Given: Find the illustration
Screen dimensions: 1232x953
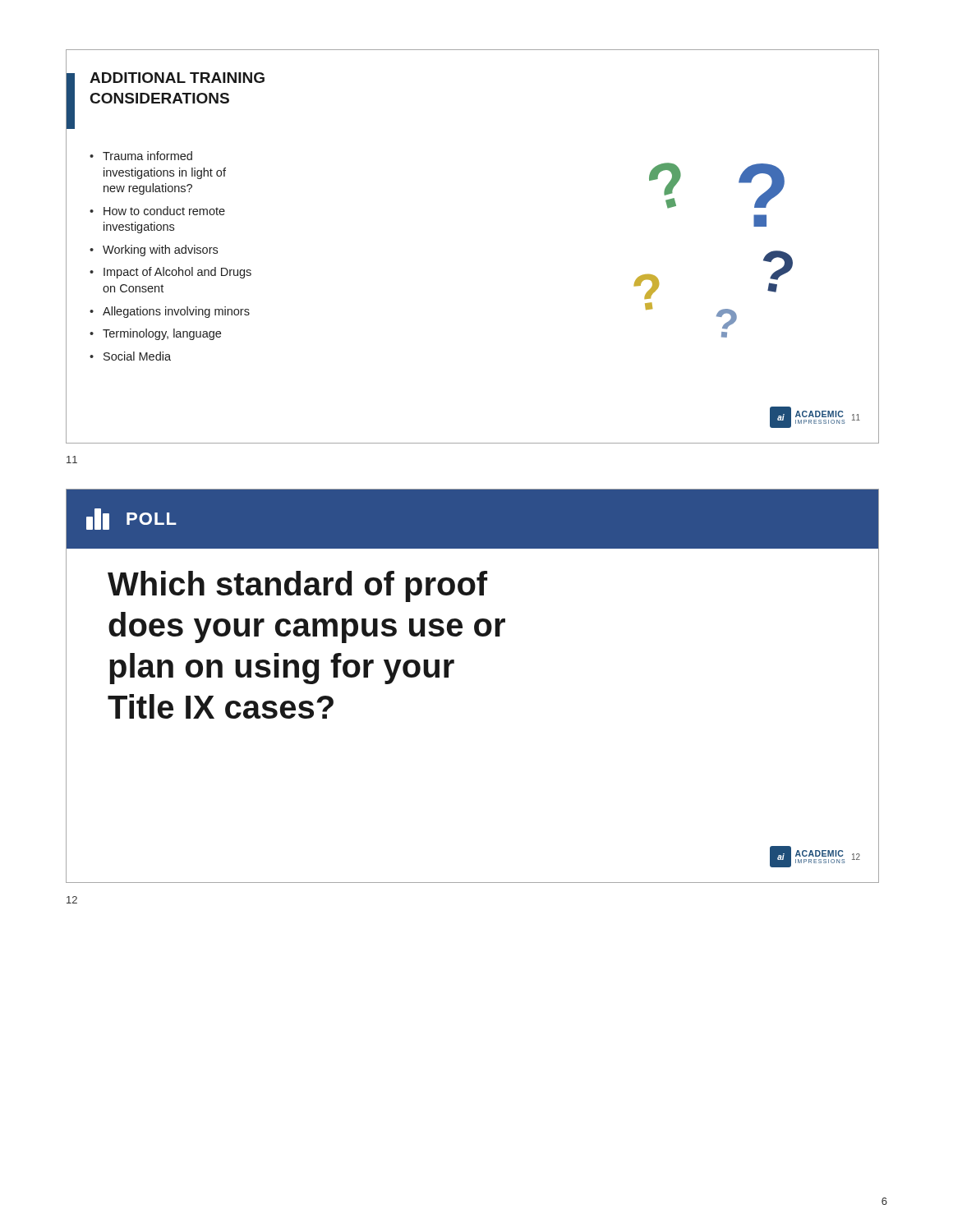Looking at the screenshot, I should (x=730, y=235).
